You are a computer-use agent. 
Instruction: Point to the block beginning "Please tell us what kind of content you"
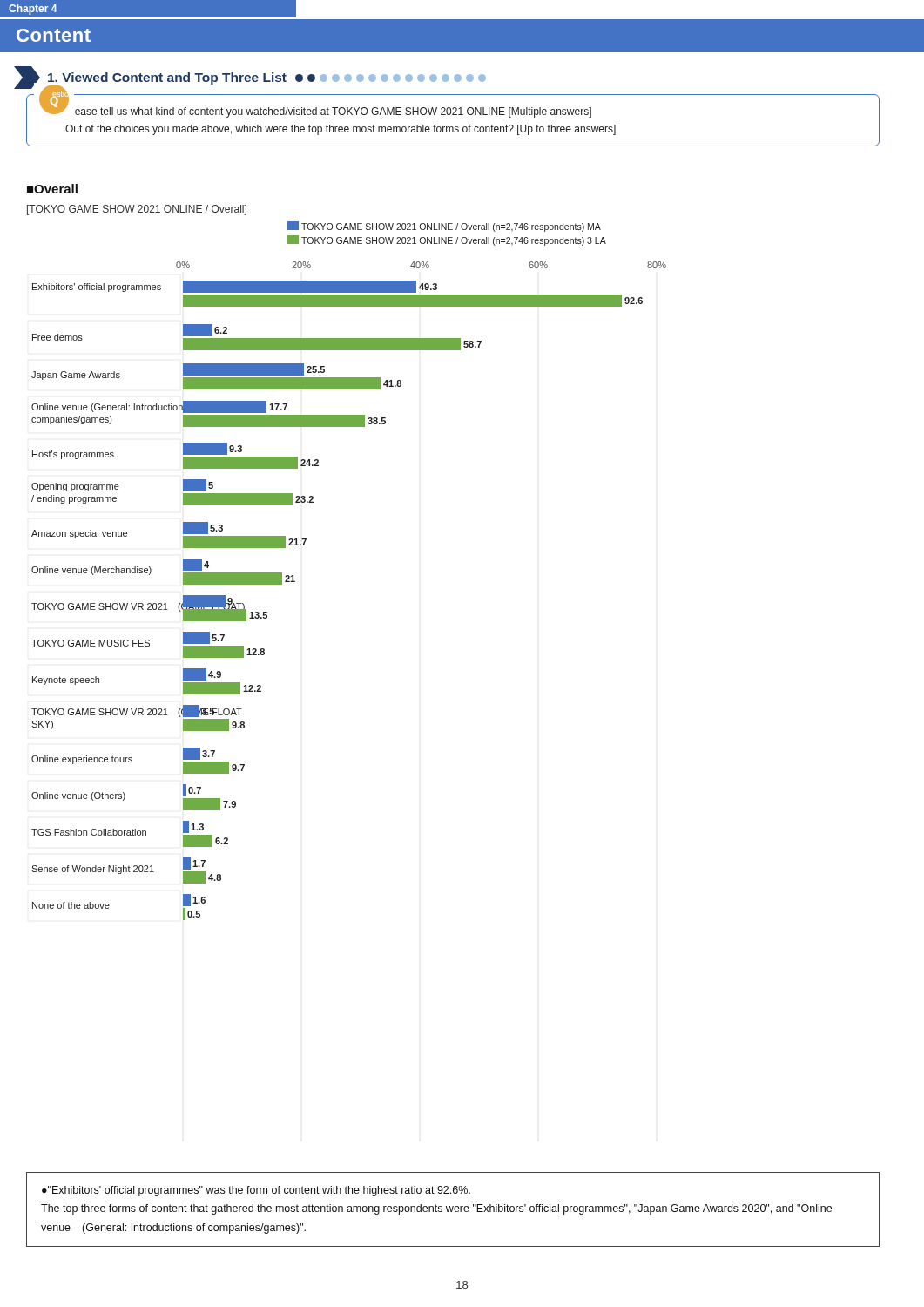[x=341, y=120]
